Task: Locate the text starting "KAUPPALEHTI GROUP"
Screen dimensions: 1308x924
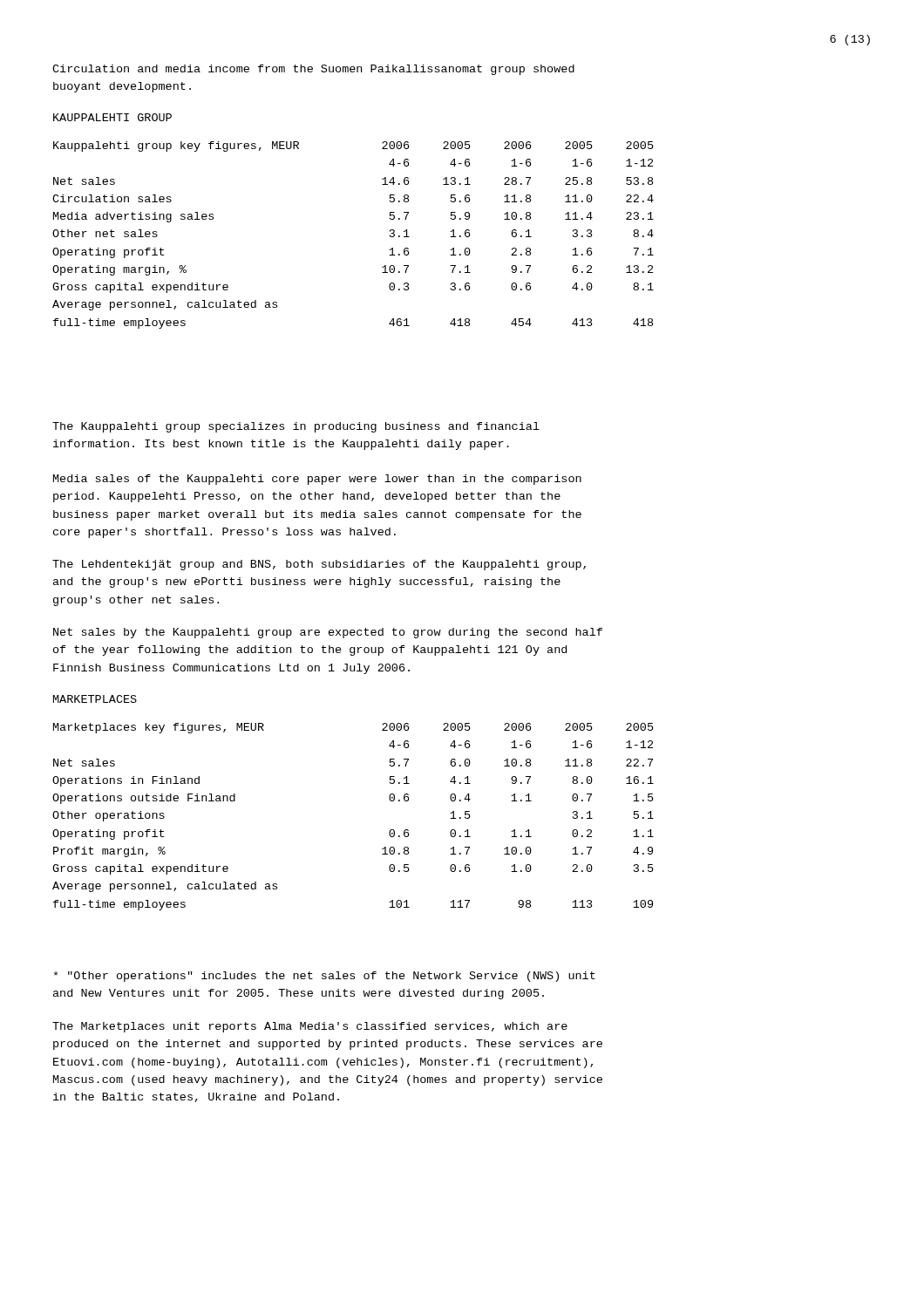Action: coord(112,118)
